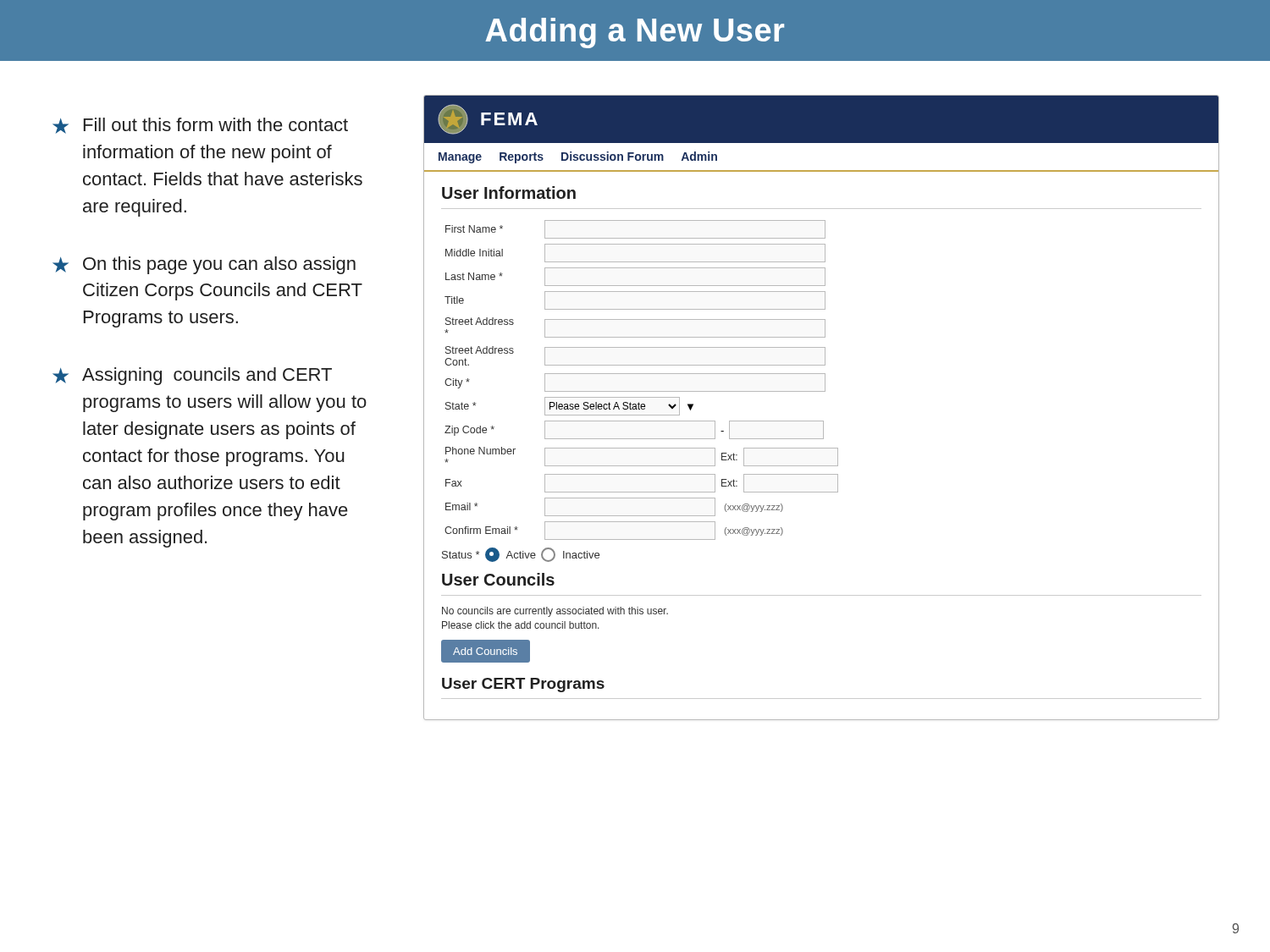Select the text block starting "Adding a New User"

[635, 30]
